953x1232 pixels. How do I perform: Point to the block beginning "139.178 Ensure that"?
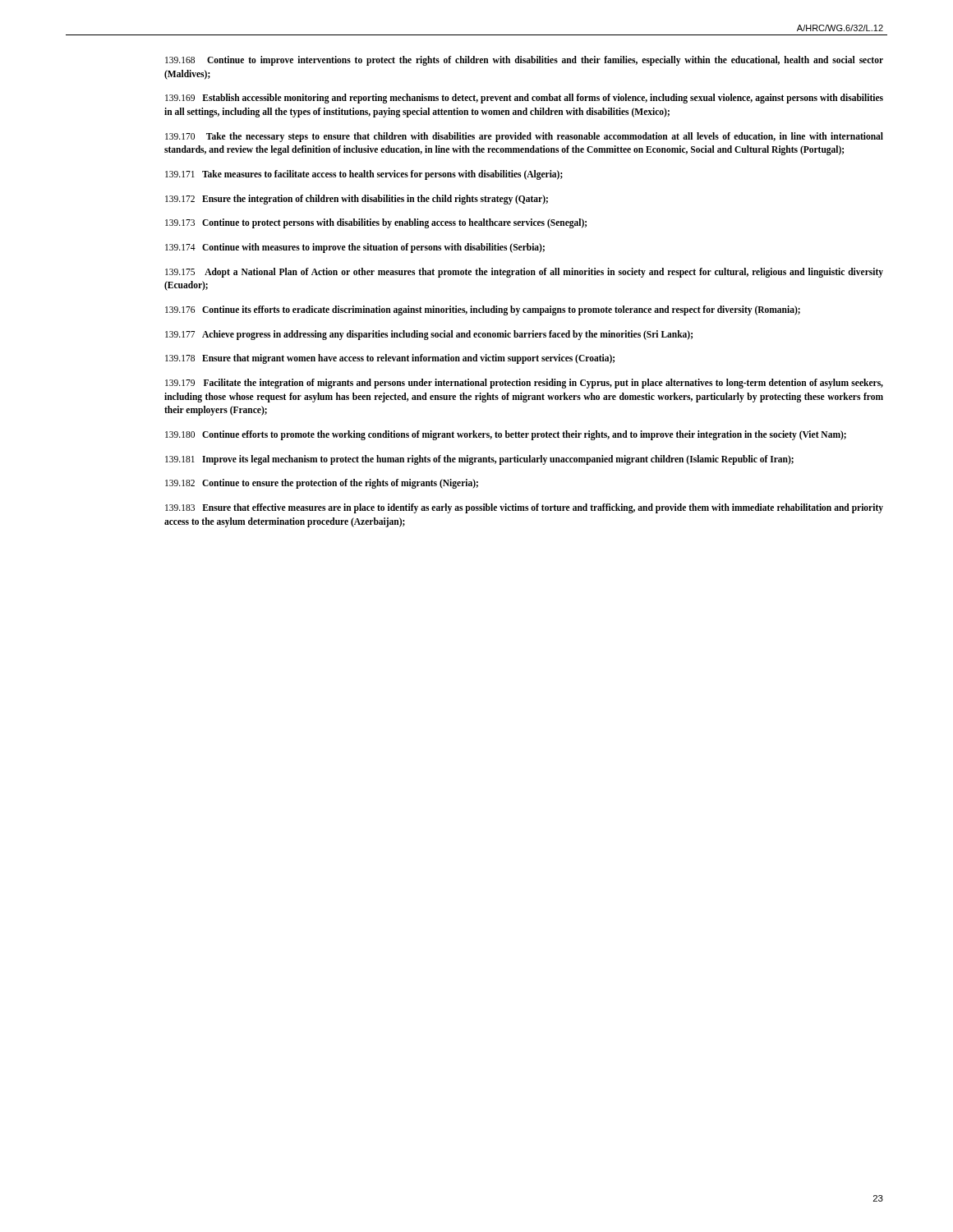coord(390,358)
